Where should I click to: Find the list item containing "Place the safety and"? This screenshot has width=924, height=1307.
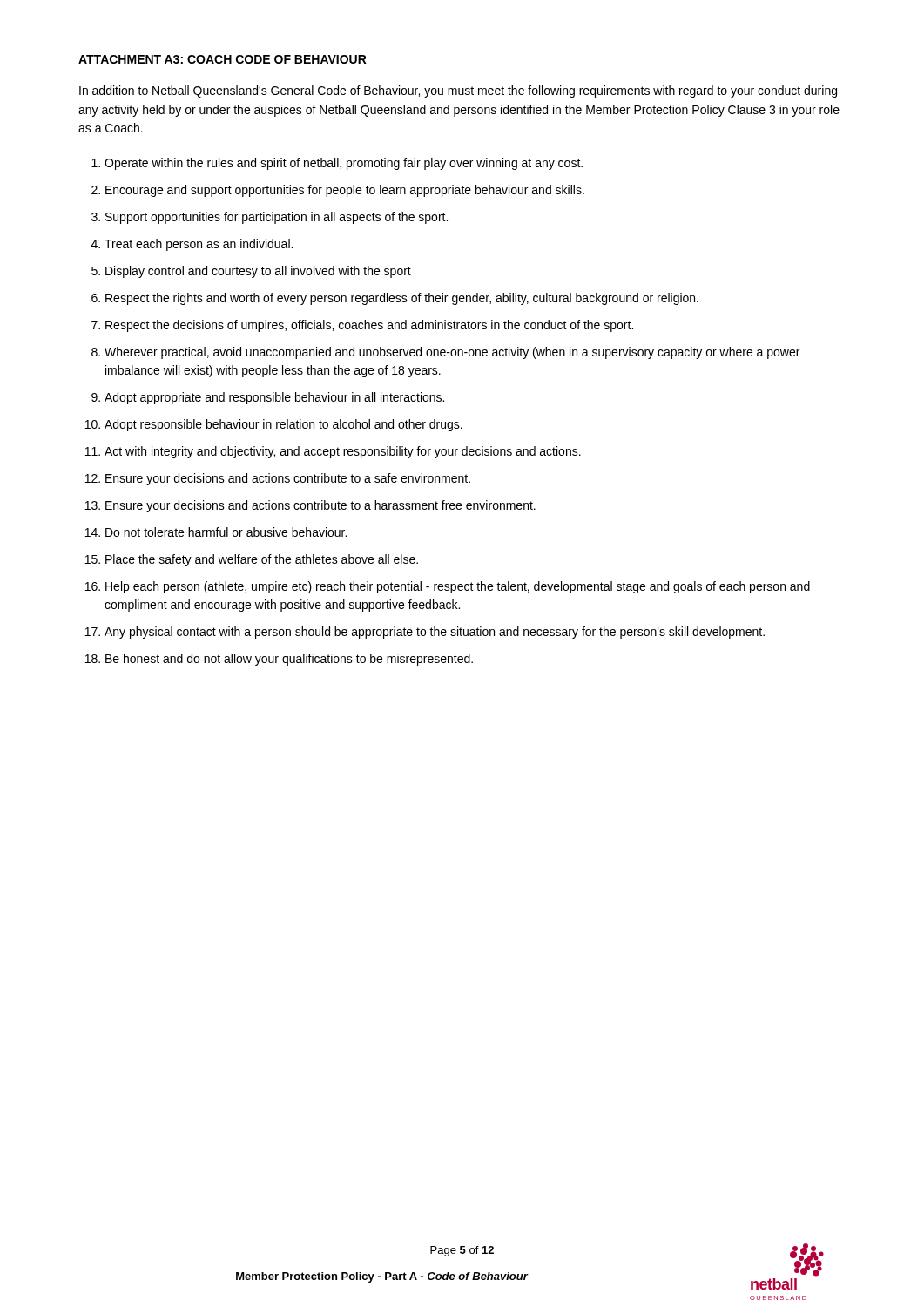click(x=262, y=560)
